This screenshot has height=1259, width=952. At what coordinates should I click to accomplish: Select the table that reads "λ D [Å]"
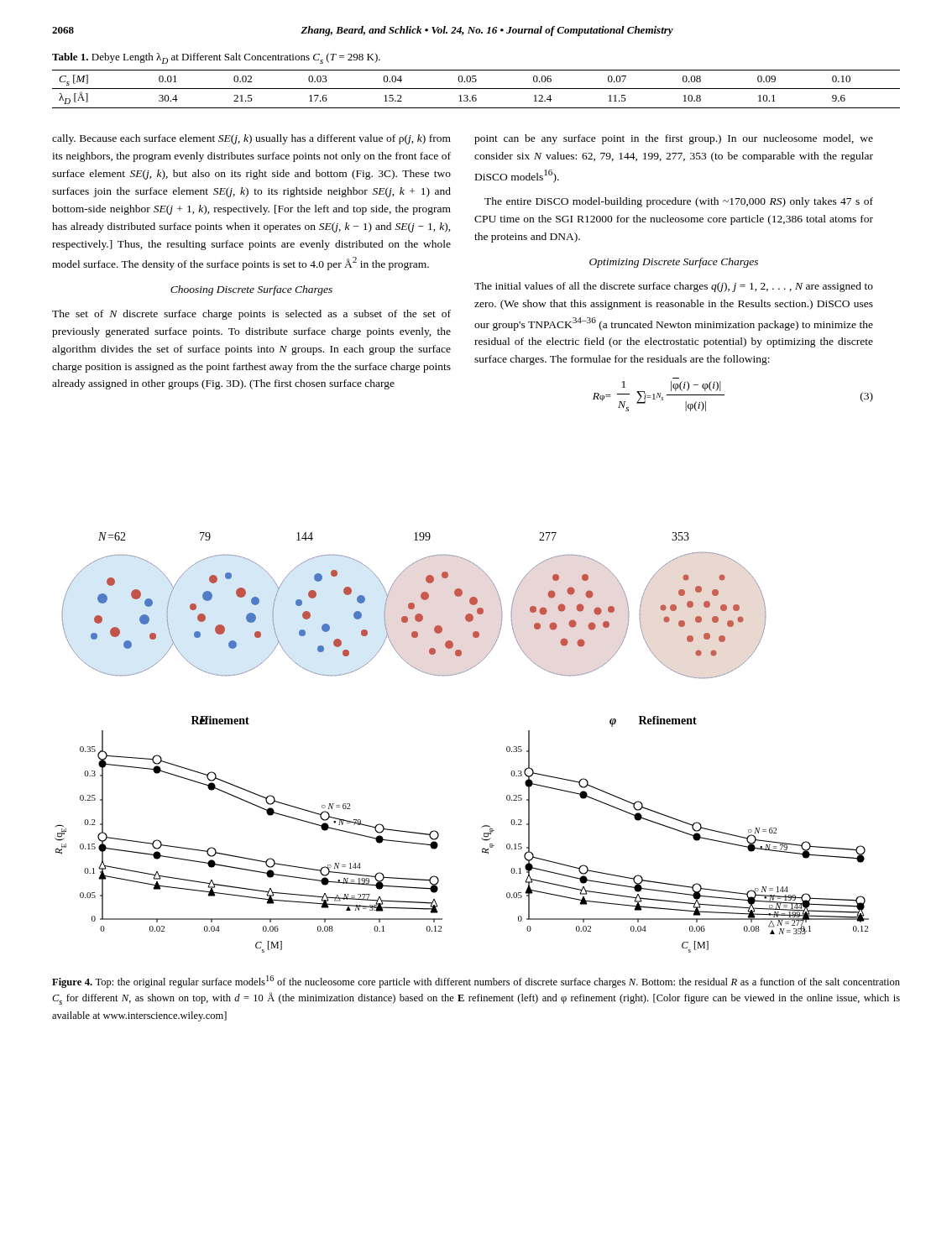(x=476, y=79)
